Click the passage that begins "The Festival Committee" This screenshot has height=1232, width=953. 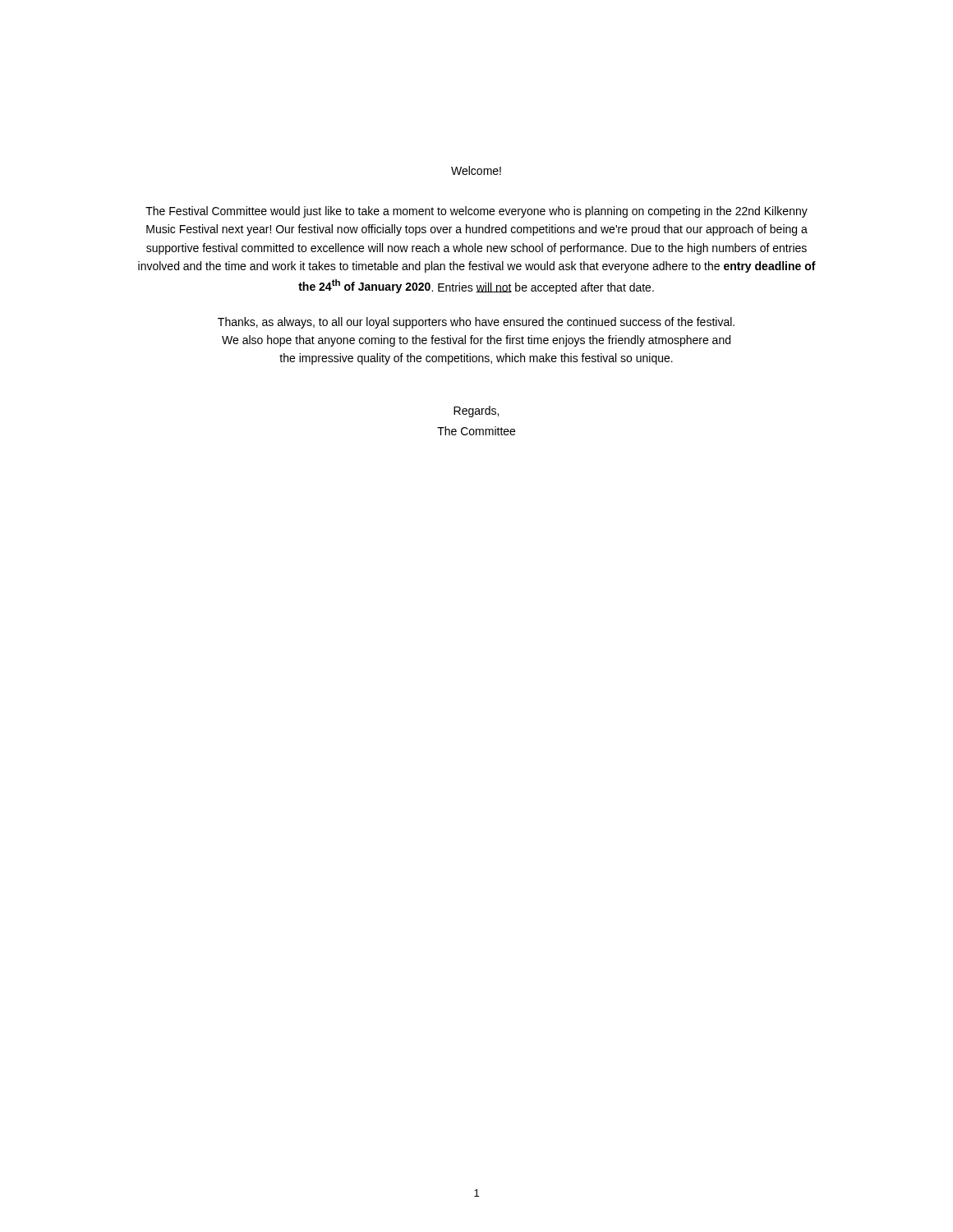pos(476,249)
